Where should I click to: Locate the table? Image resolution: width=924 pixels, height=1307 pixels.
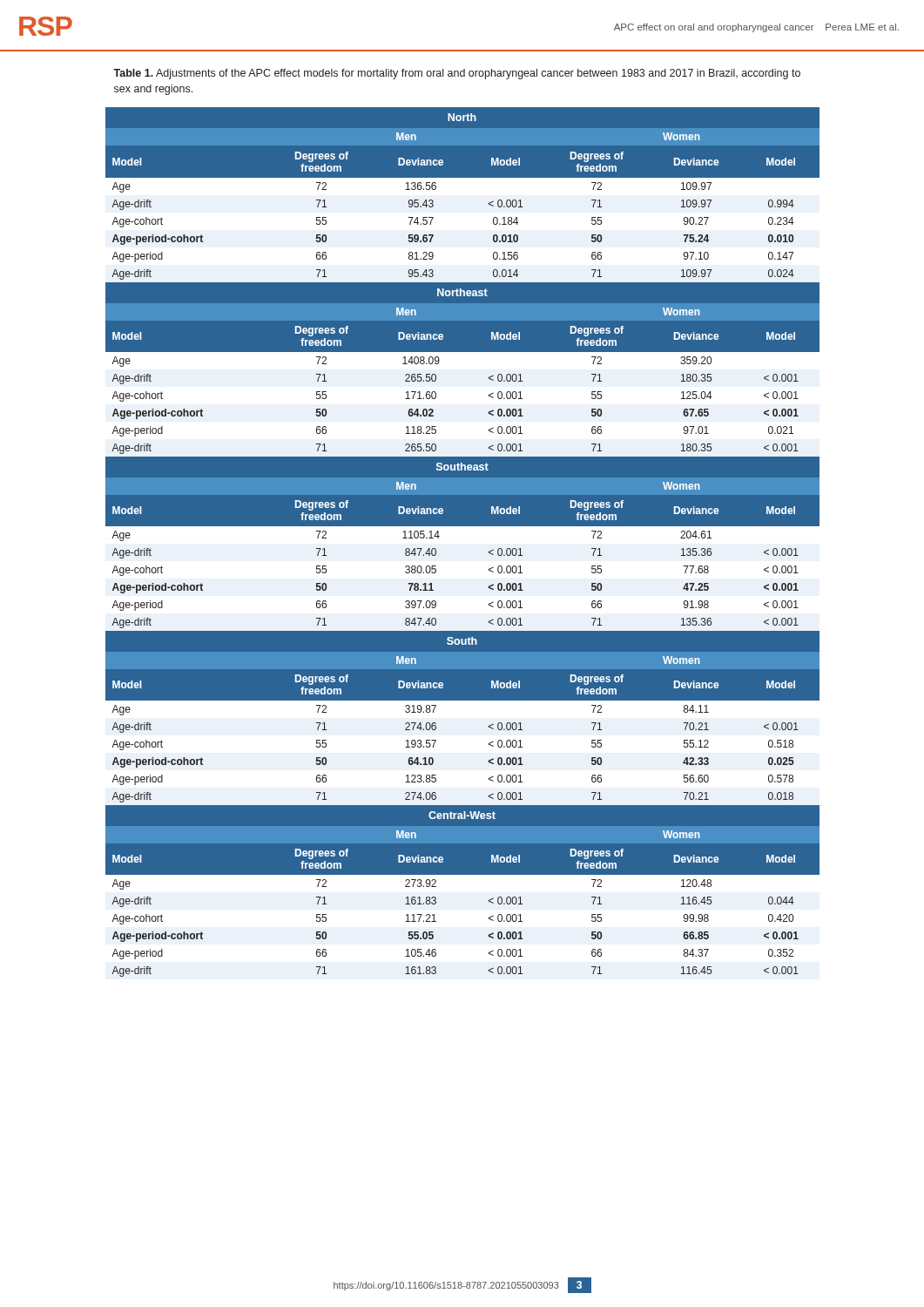pyautogui.click(x=462, y=544)
